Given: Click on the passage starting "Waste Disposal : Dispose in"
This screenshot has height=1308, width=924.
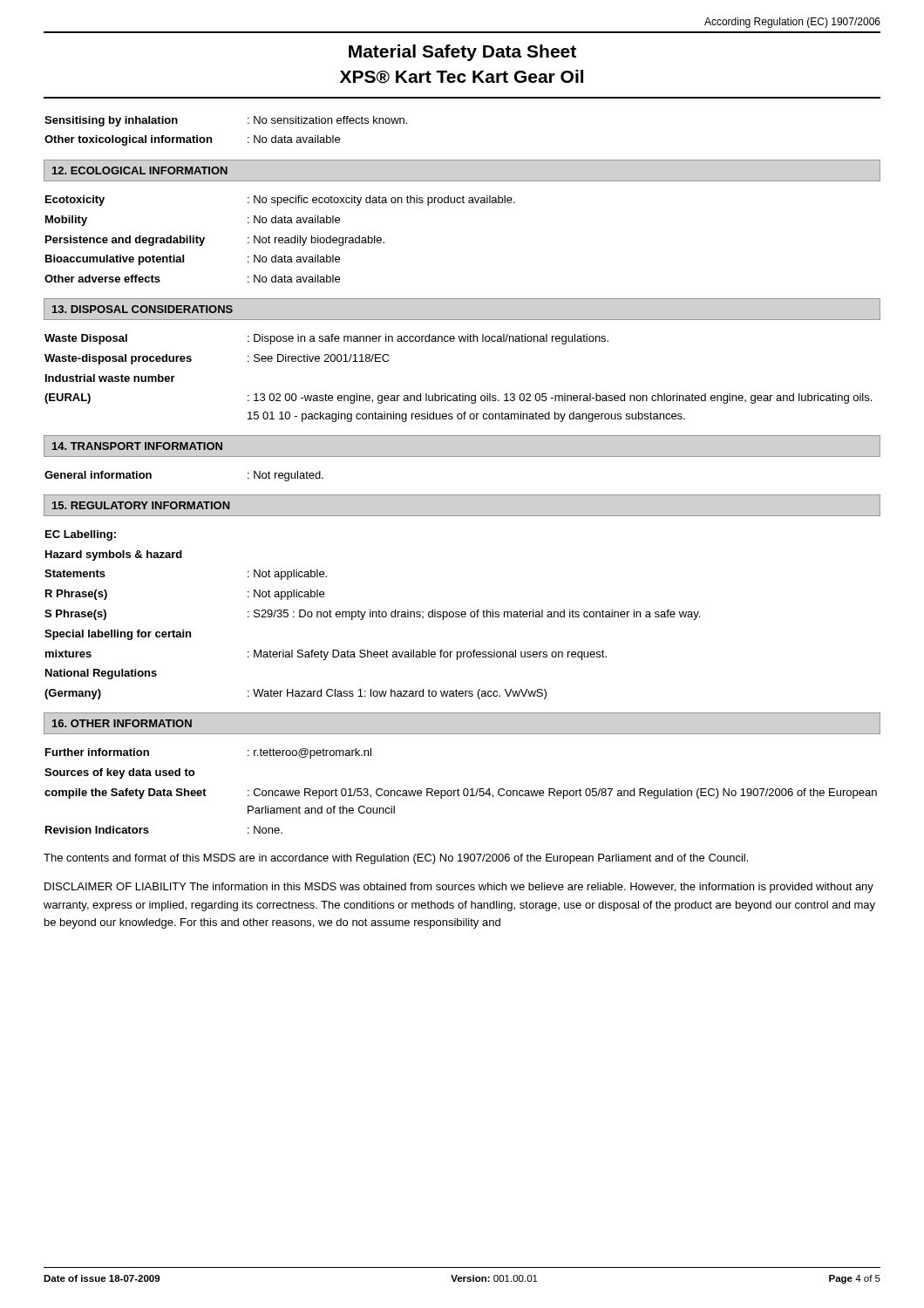Looking at the screenshot, I should coord(326,339).
